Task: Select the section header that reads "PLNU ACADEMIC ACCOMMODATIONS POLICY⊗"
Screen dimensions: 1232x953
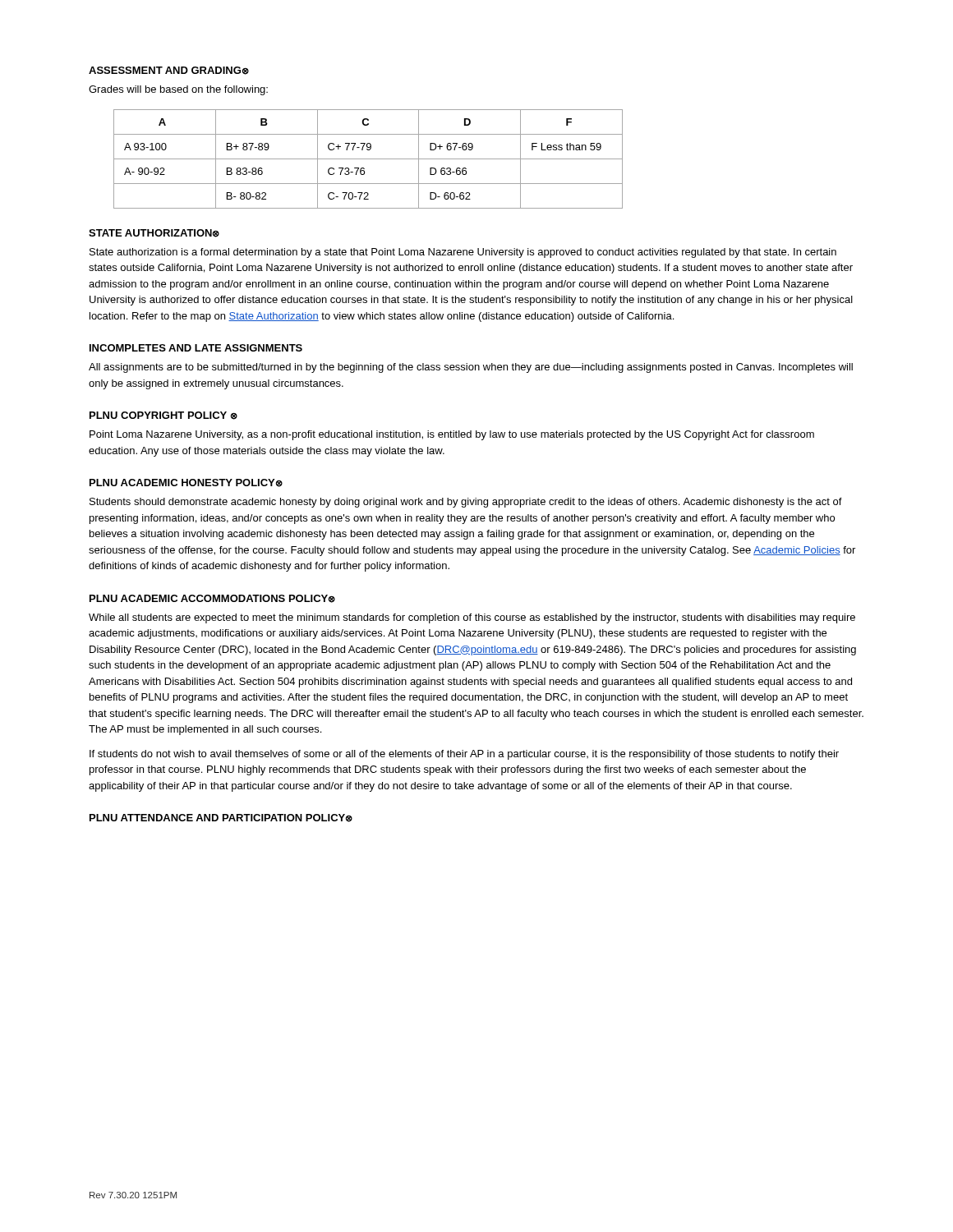Action: click(212, 598)
